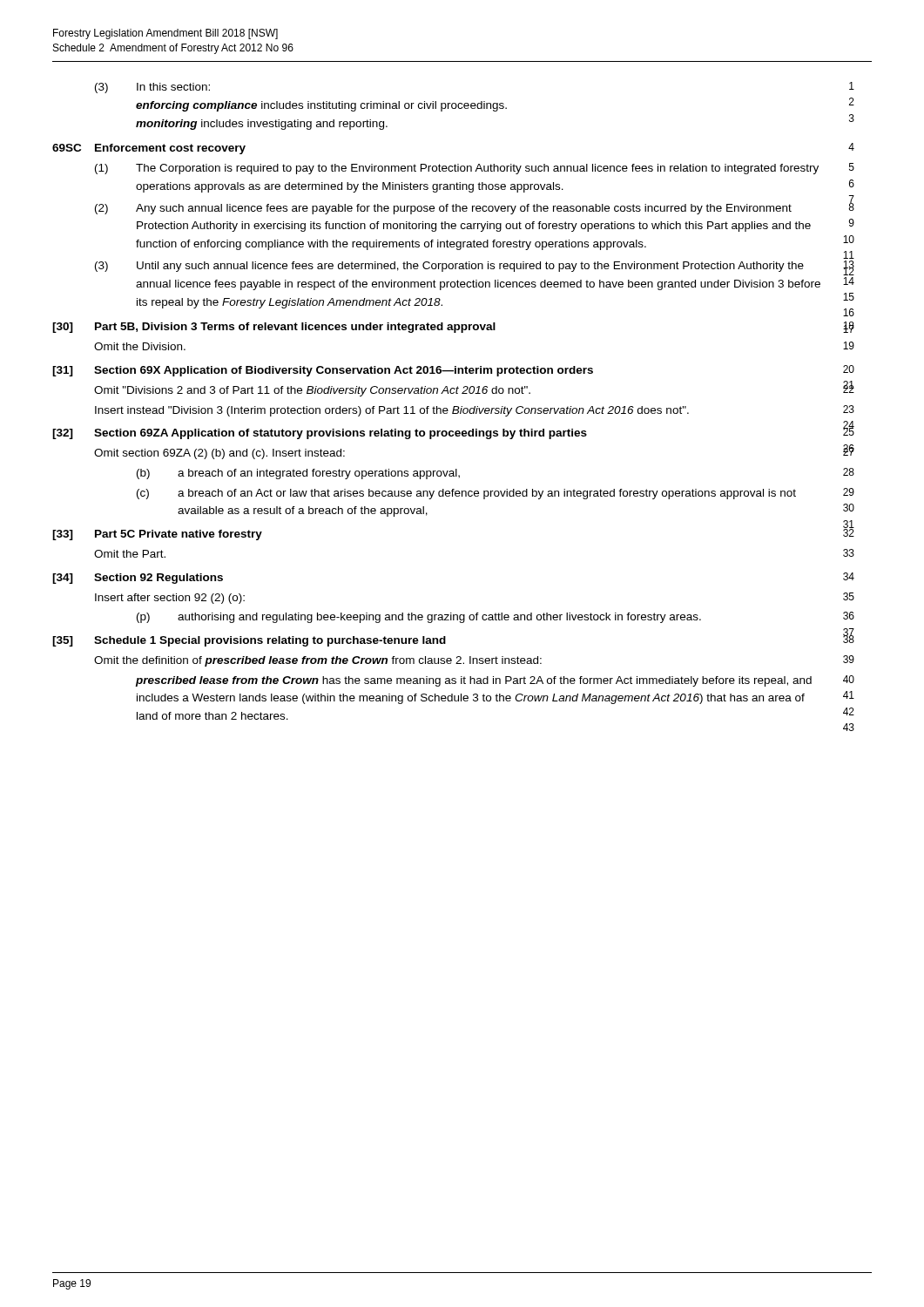The width and height of the screenshot is (924, 1307).
Task: Click on the text block that says "Insert instead "Division 3 (Interim protection"
Action: coord(438,410)
